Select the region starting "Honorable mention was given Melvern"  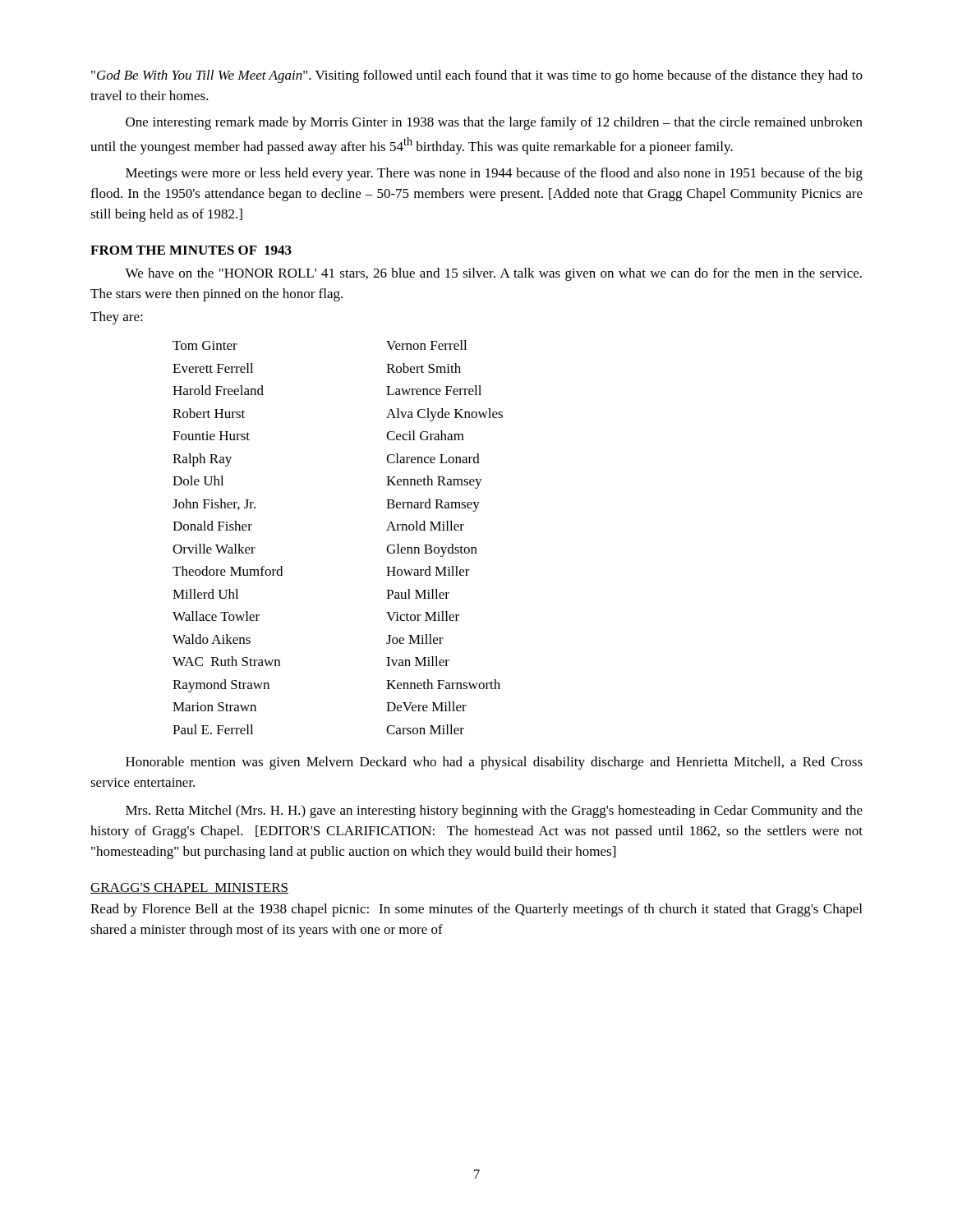476,772
